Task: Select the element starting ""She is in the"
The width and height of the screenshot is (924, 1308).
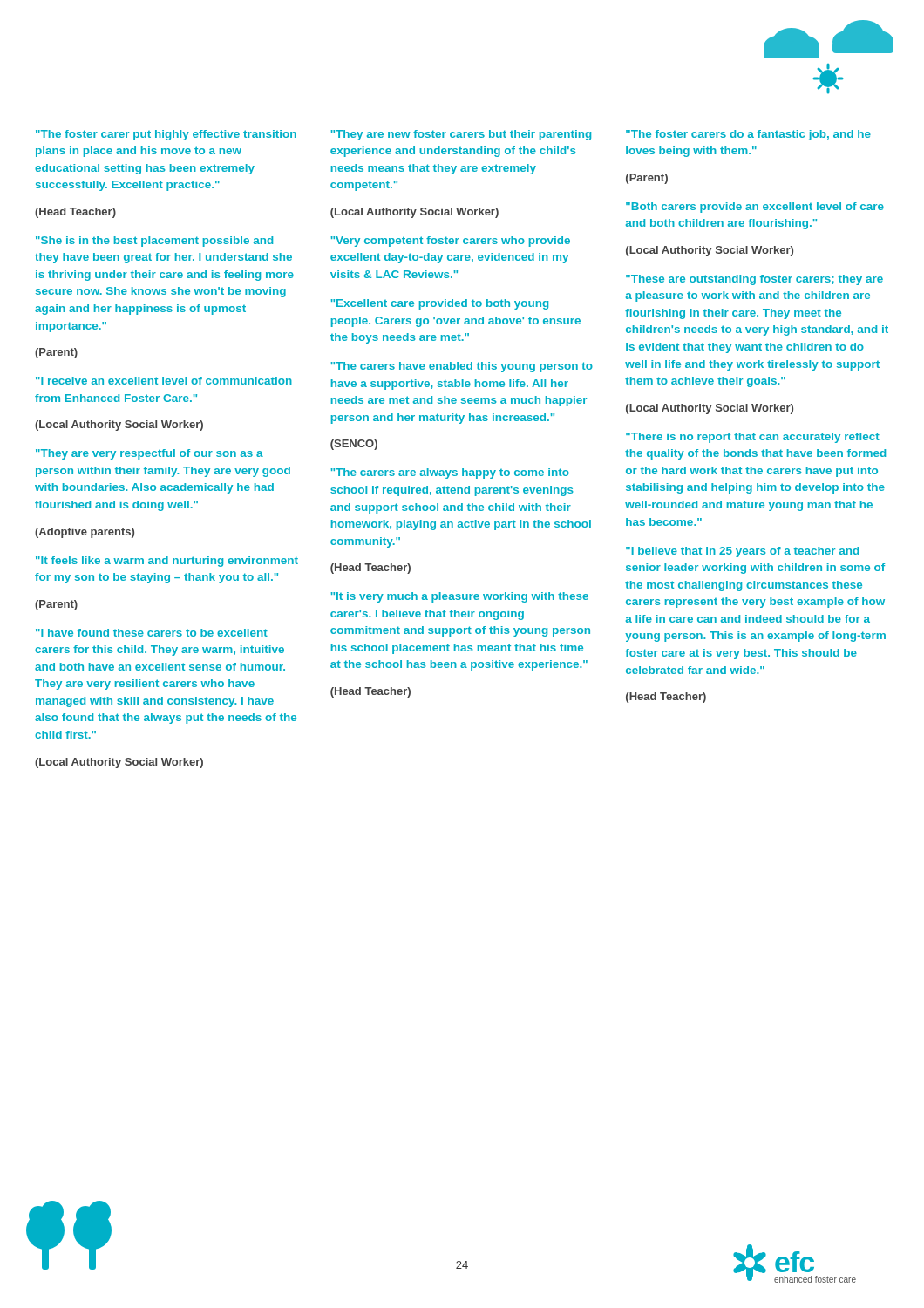Action: (x=167, y=295)
